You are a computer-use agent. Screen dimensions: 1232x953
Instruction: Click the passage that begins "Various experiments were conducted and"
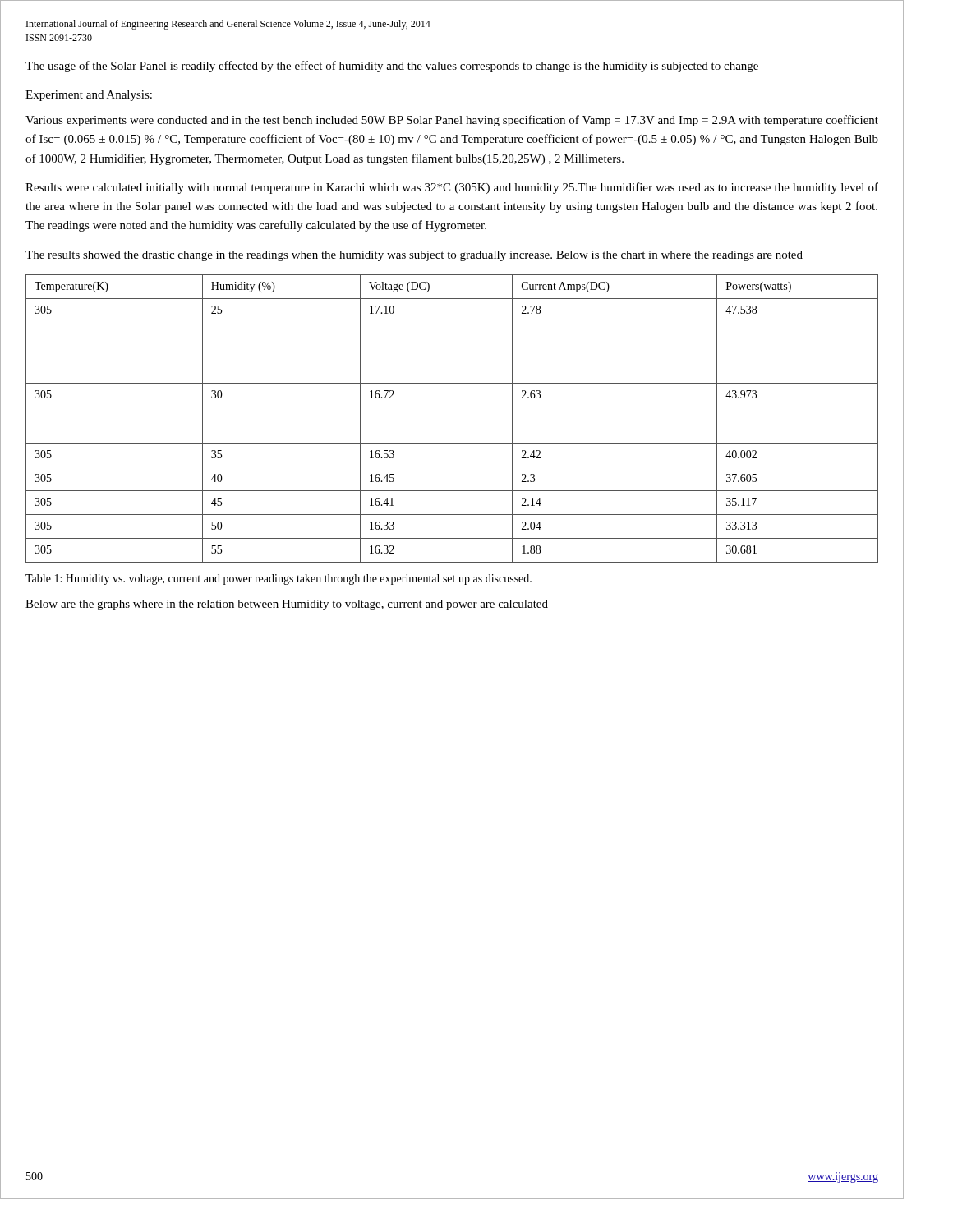(x=452, y=139)
